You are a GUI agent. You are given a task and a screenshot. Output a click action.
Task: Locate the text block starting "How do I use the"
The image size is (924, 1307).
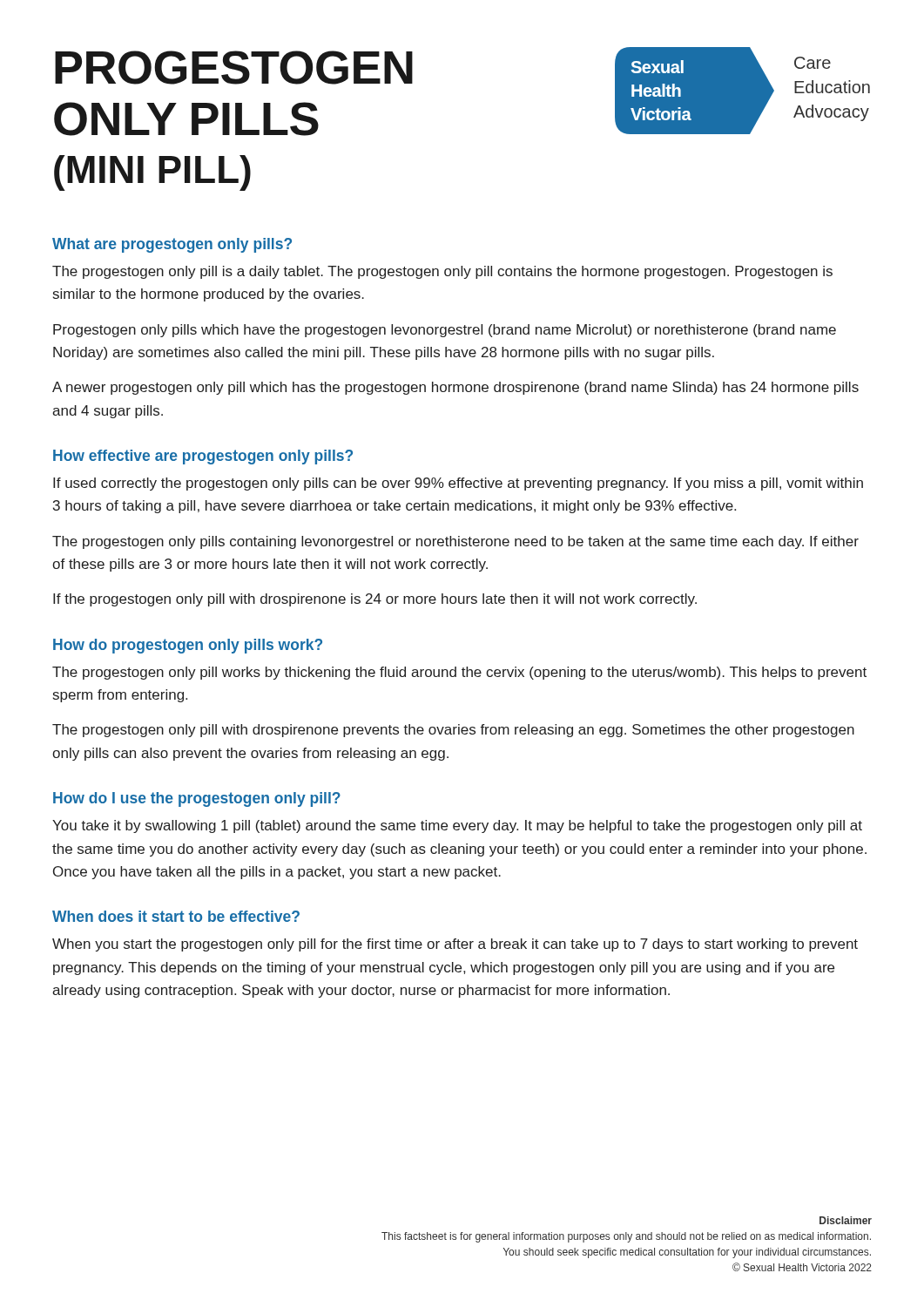[x=197, y=798]
